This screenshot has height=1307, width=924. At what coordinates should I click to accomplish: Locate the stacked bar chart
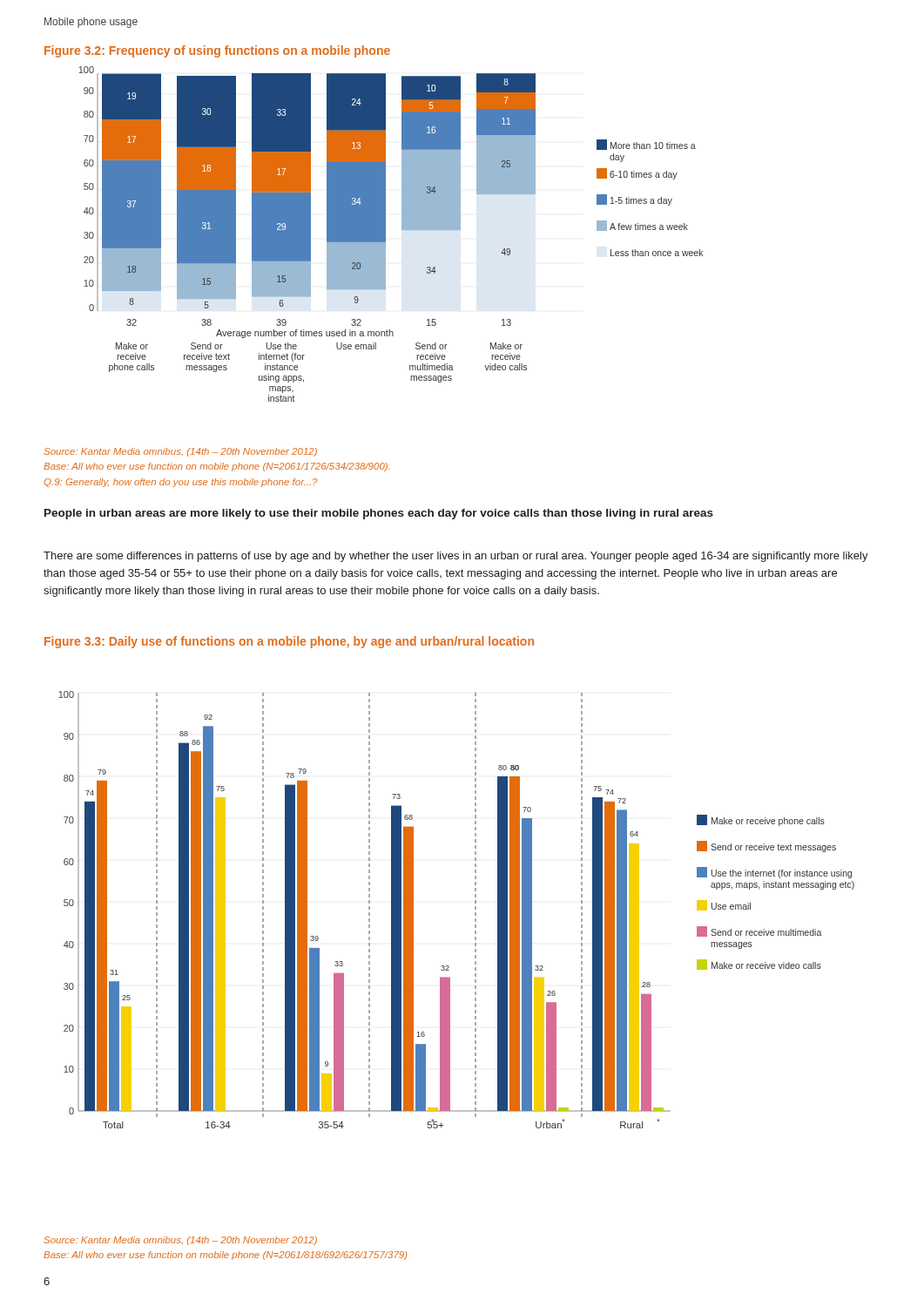coord(383,235)
